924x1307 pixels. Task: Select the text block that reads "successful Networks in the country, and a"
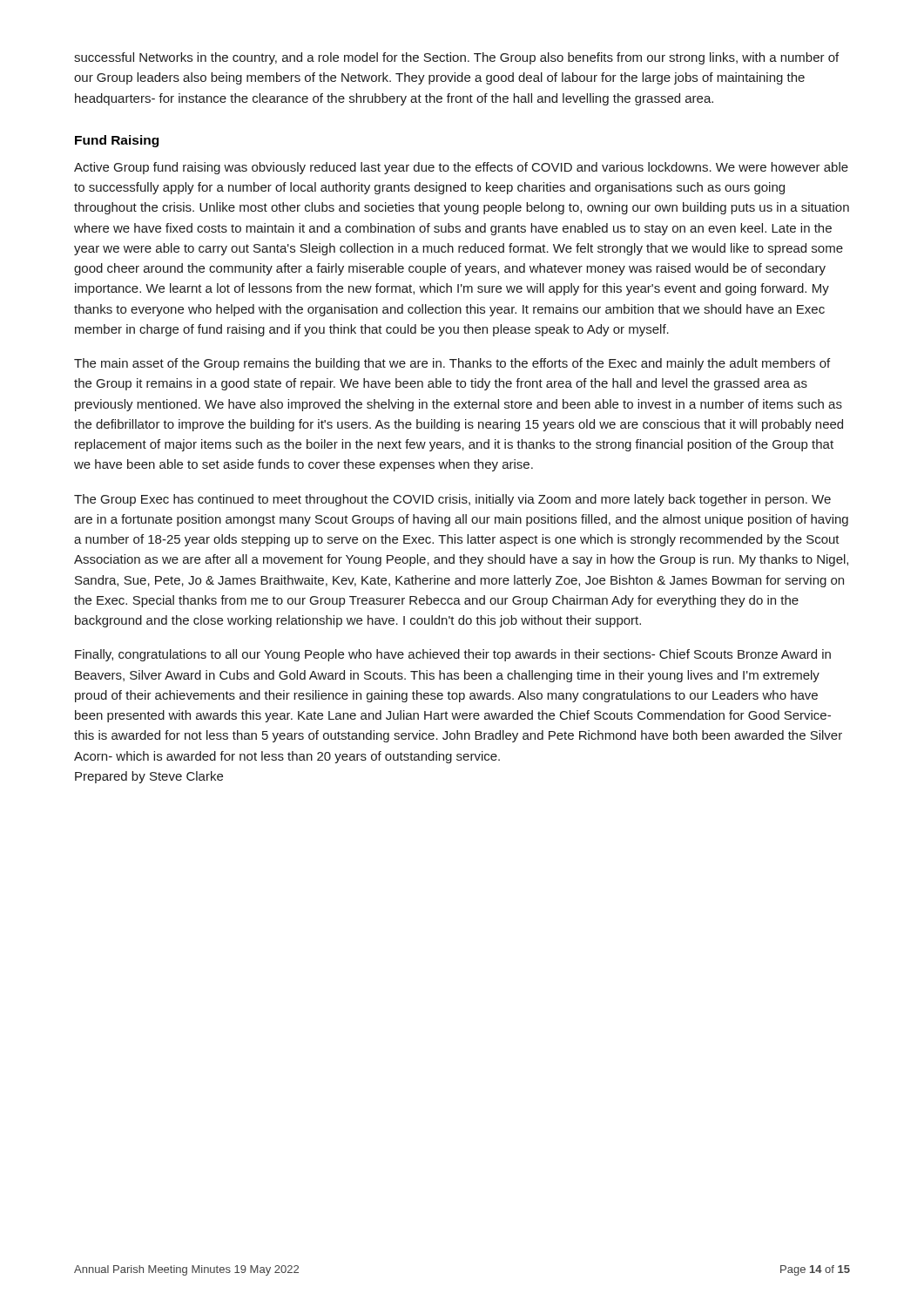pyautogui.click(x=456, y=77)
